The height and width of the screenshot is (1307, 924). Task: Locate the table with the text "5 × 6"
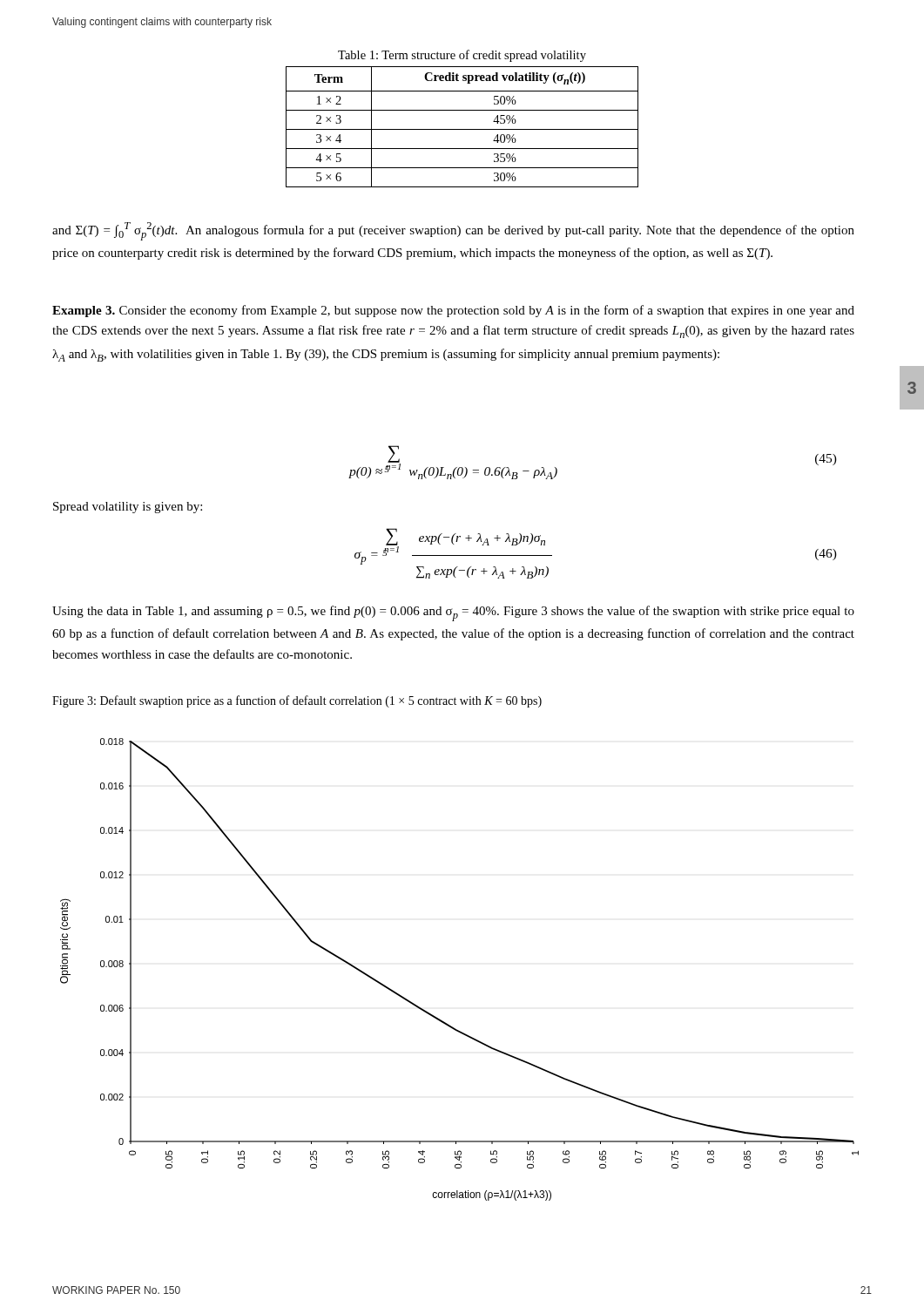tap(462, 127)
